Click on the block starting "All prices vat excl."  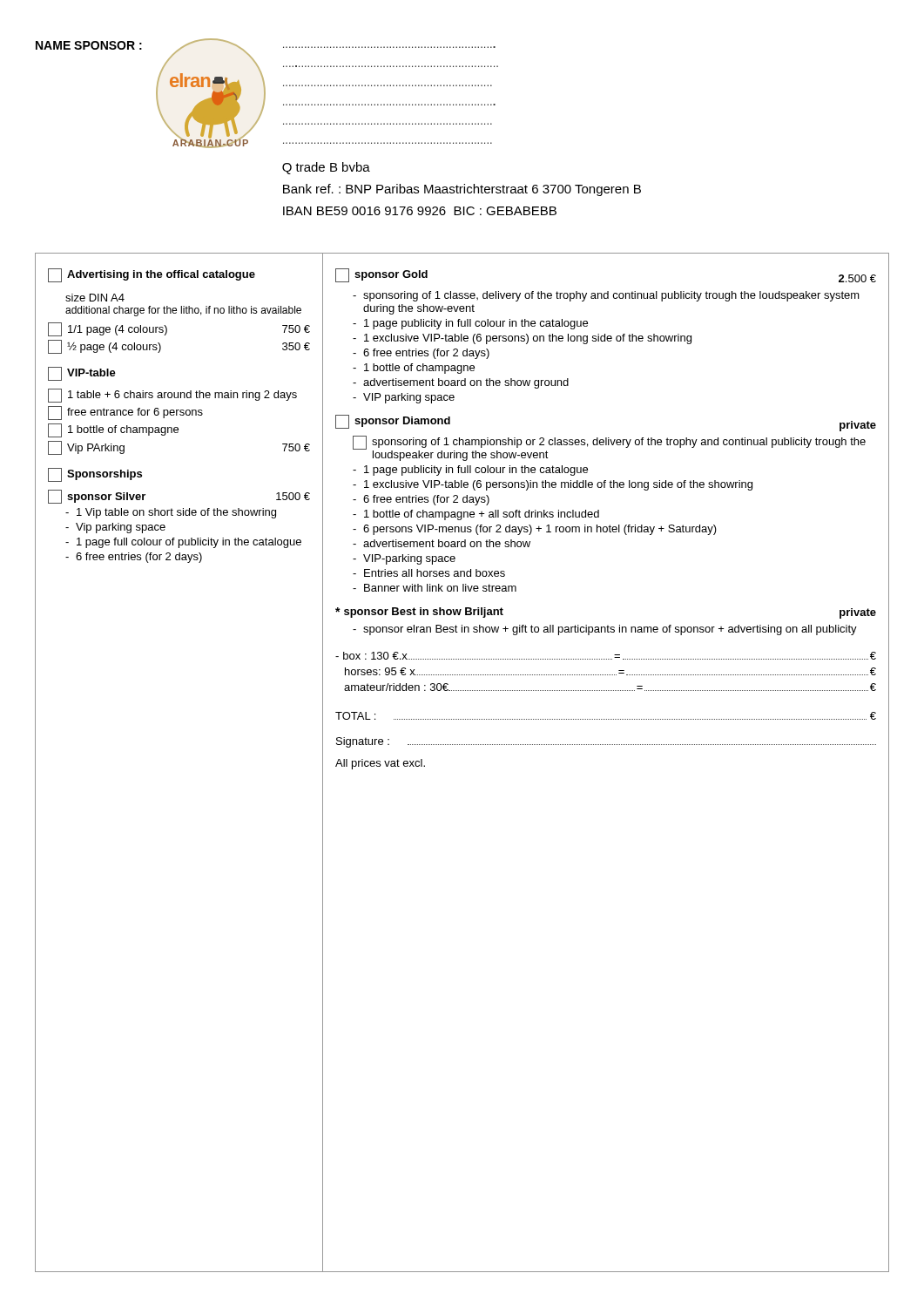(x=381, y=763)
